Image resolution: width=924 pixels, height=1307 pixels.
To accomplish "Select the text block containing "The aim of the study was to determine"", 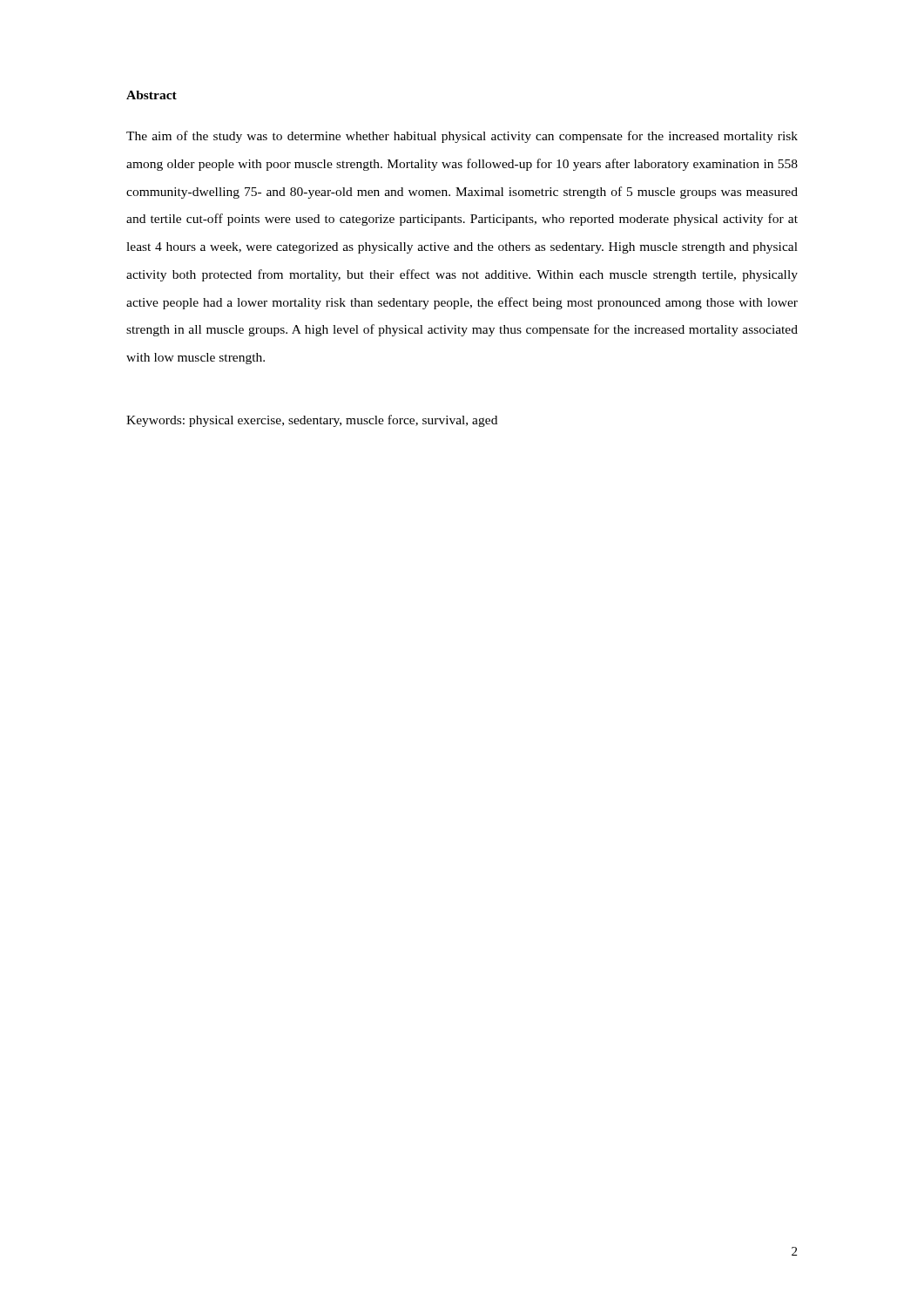I will [x=462, y=246].
